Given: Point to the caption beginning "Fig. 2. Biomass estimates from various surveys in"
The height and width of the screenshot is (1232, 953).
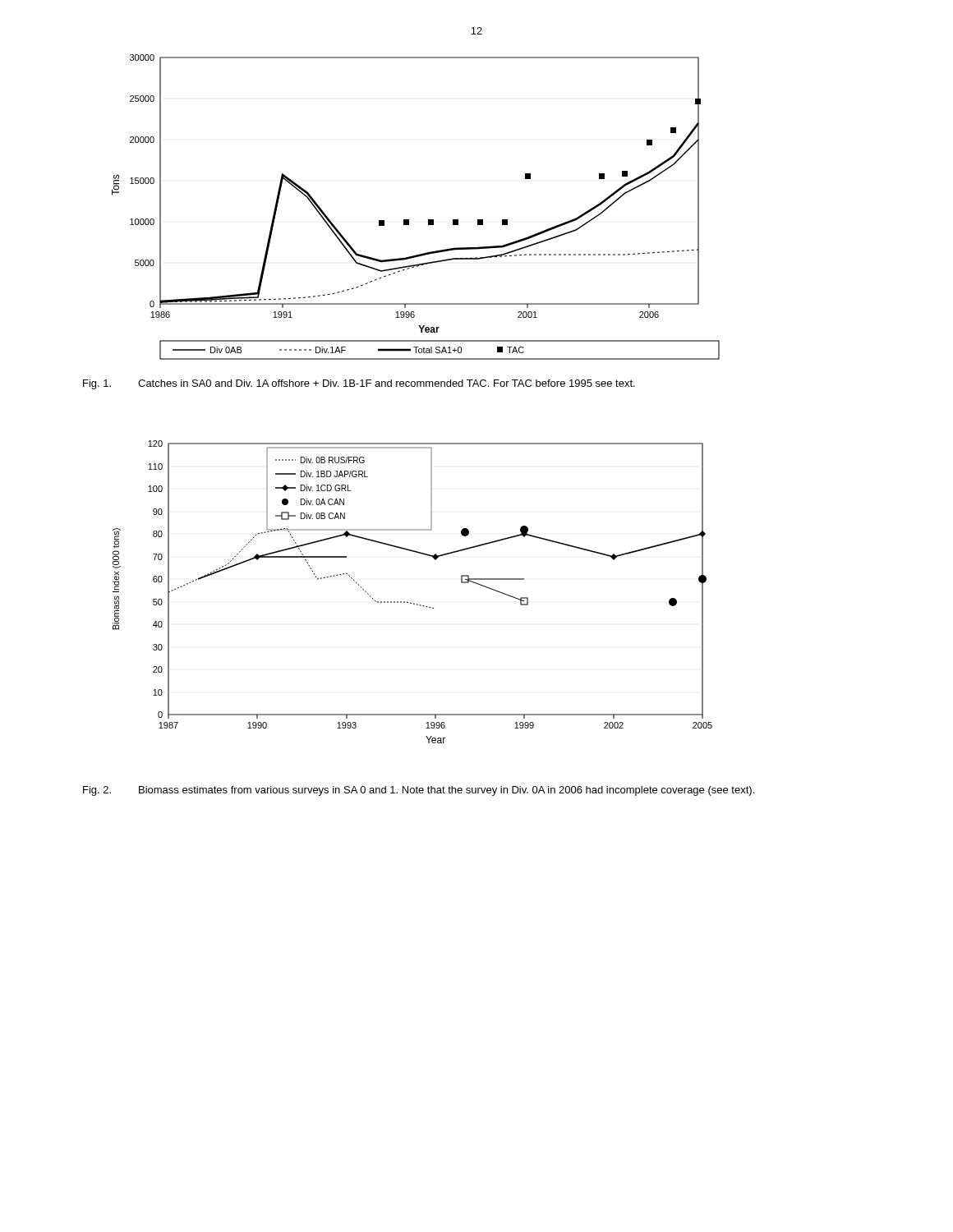Looking at the screenshot, I should click(452, 790).
